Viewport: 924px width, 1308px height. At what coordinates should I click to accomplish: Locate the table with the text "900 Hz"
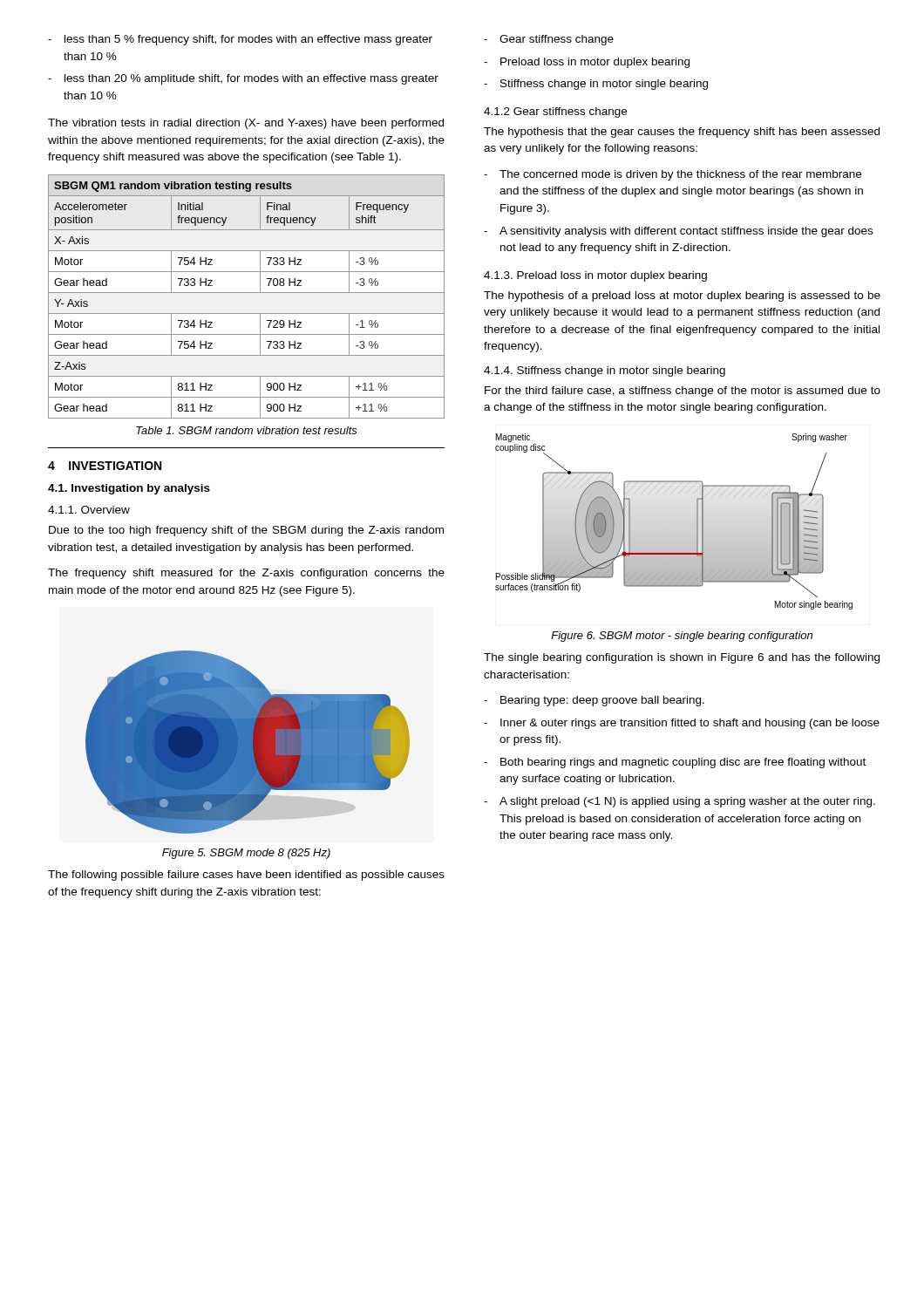click(x=246, y=296)
